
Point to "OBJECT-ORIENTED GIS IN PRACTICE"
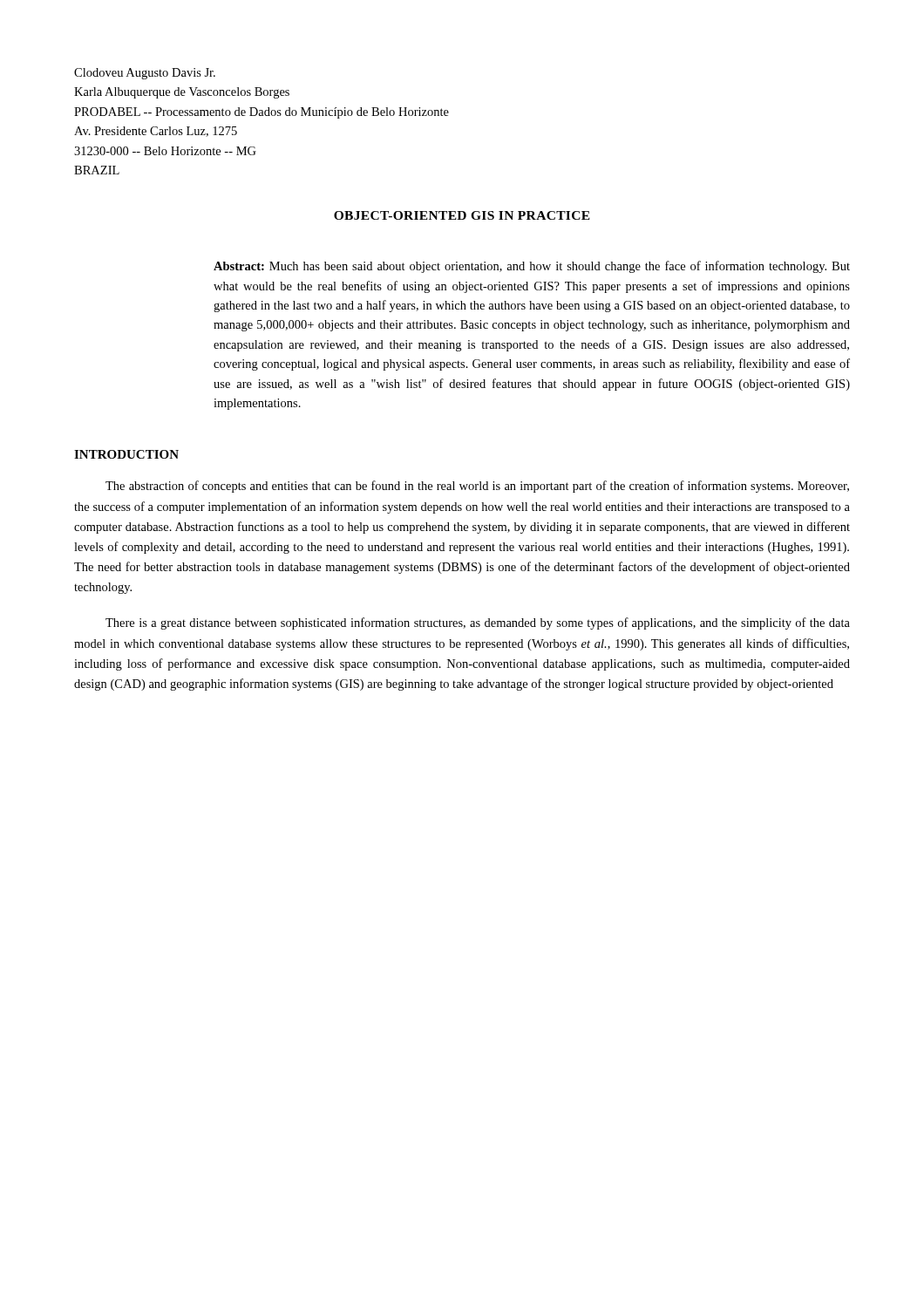(x=462, y=215)
